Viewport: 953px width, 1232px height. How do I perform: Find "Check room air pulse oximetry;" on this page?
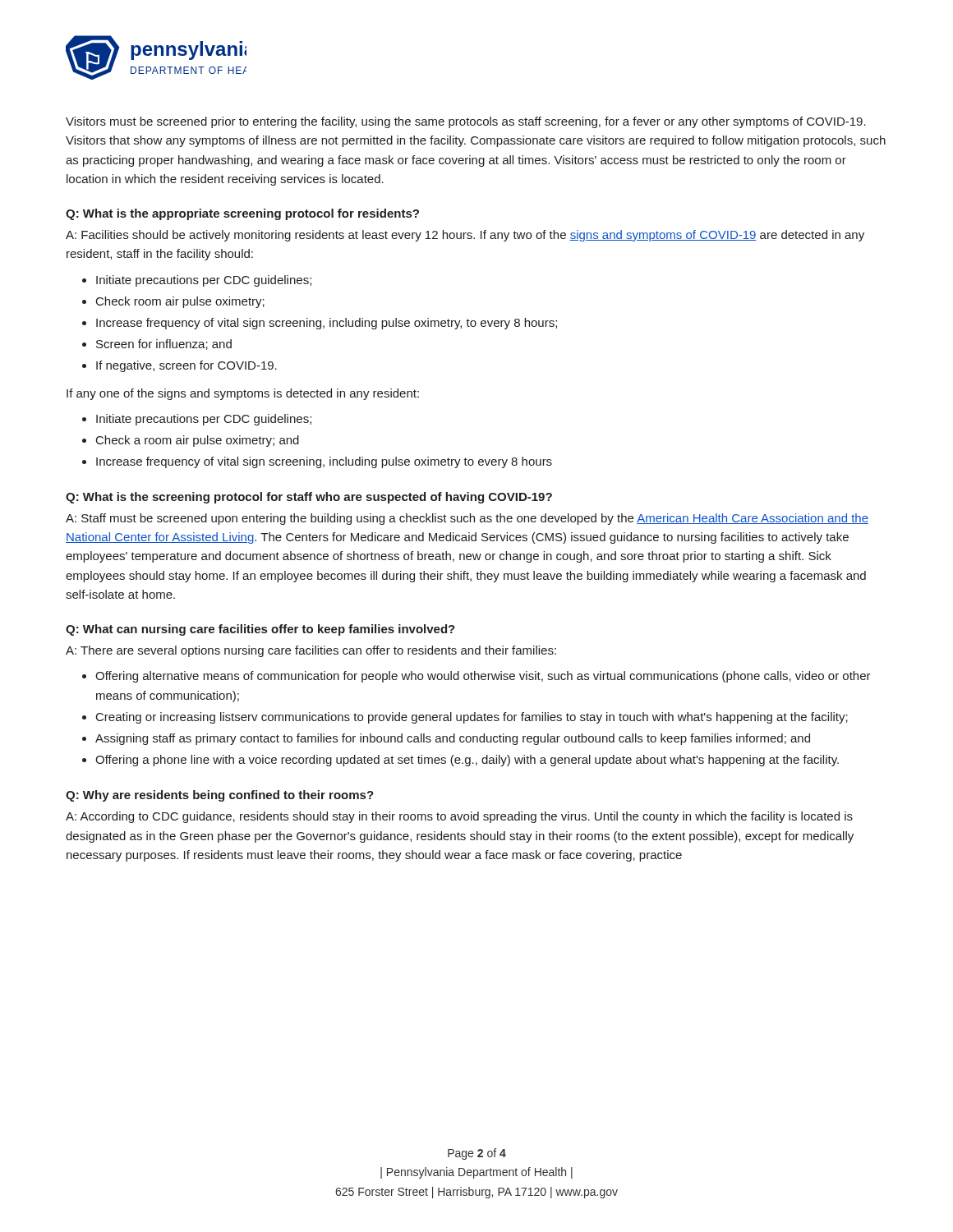point(180,301)
